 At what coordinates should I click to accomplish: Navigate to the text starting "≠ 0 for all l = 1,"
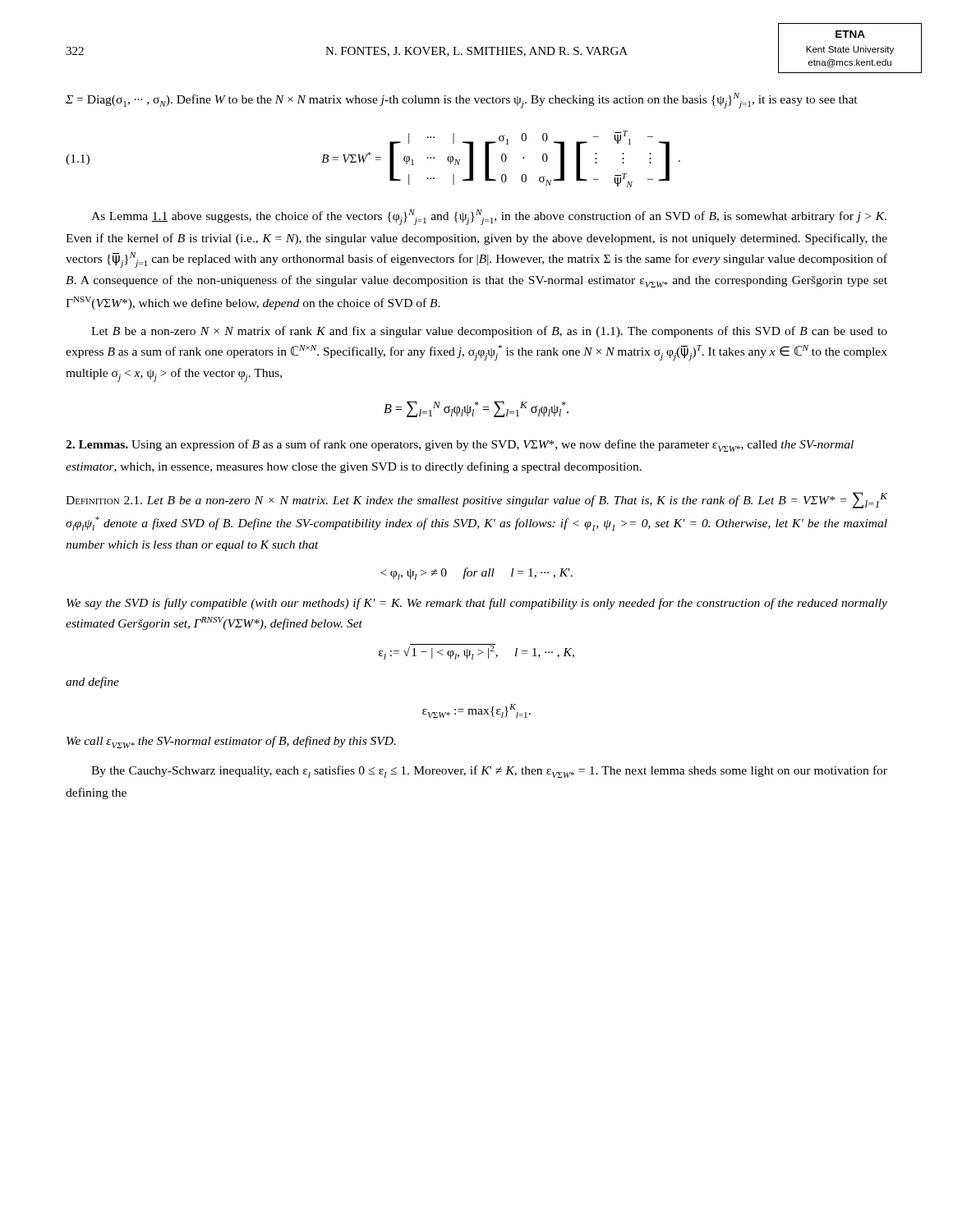pyautogui.click(x=476, y=574)
